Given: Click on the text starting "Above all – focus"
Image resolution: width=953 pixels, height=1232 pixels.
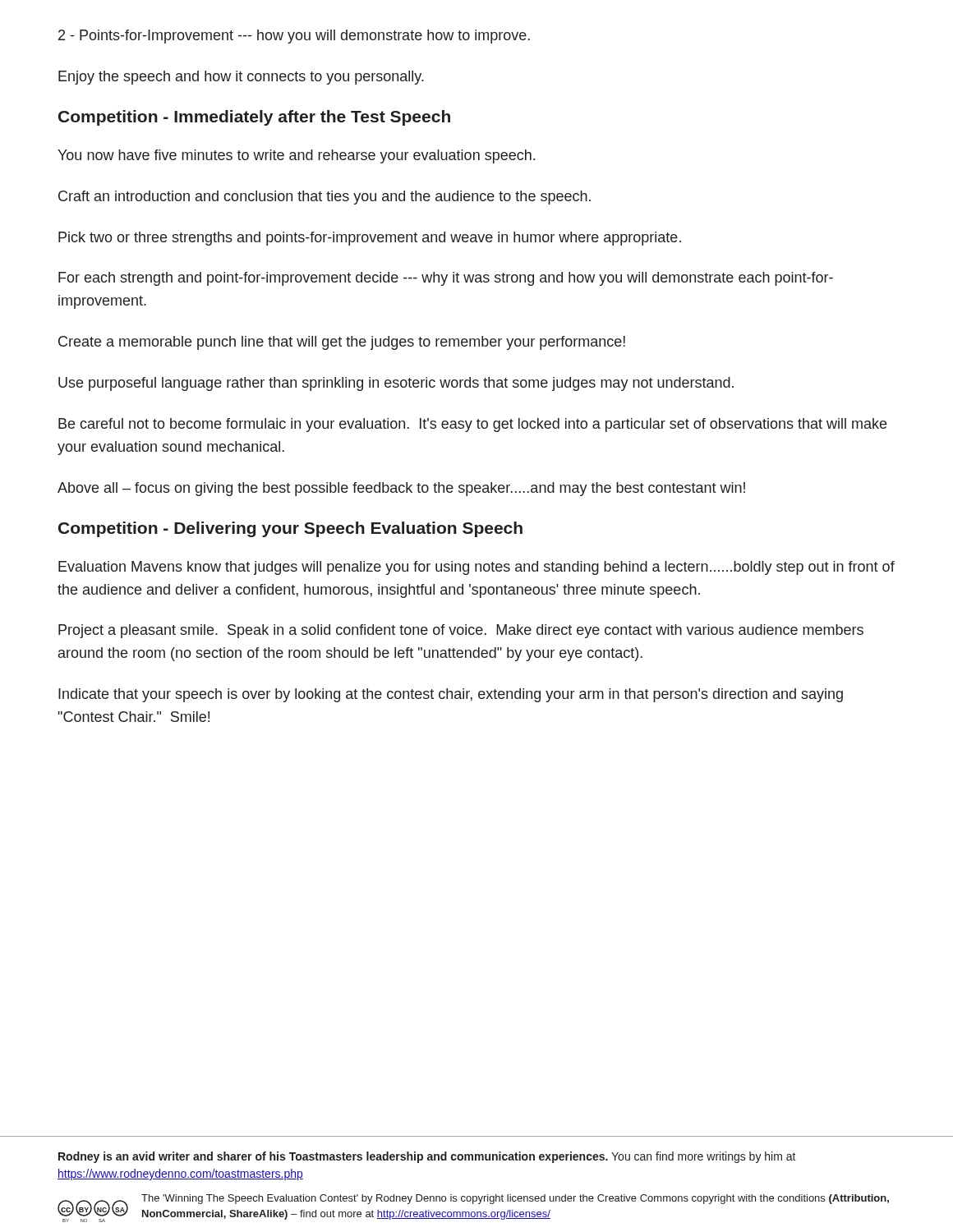Looking at the screenshot, I should (402, 488).
